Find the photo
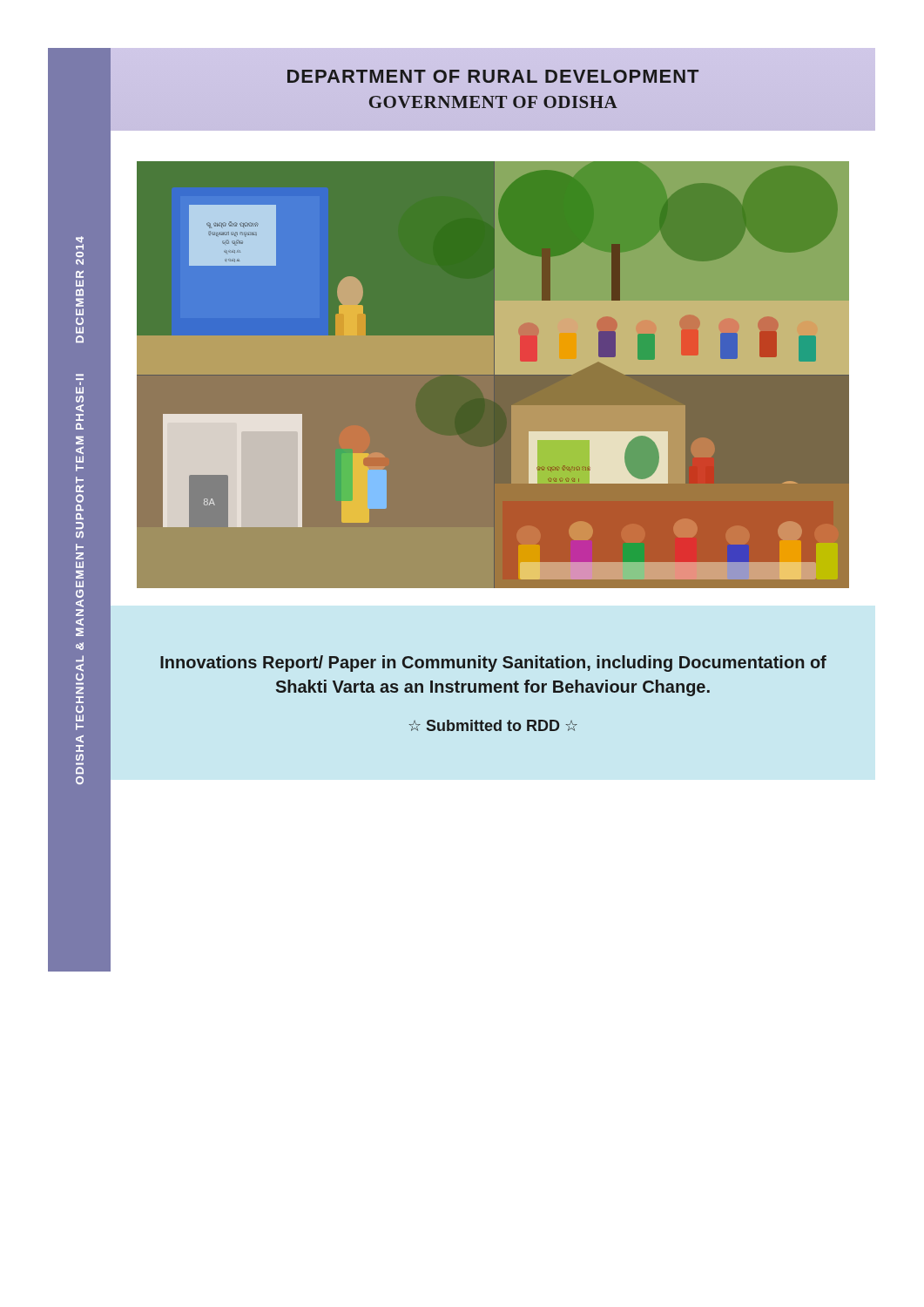The image size is (924, 1307). point(493,375)
